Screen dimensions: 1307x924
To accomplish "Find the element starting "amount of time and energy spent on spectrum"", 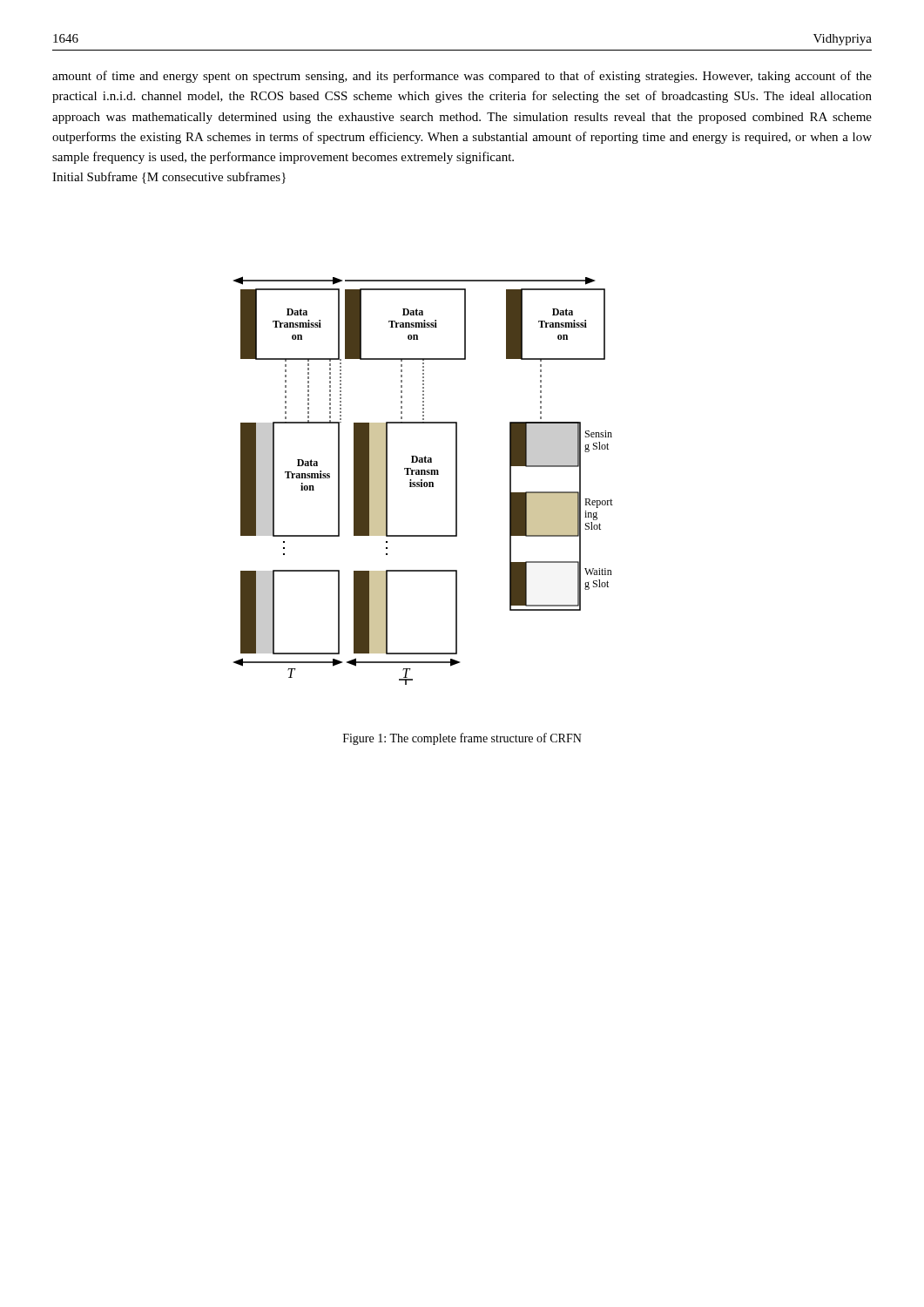I will click(x=462, y=126).
